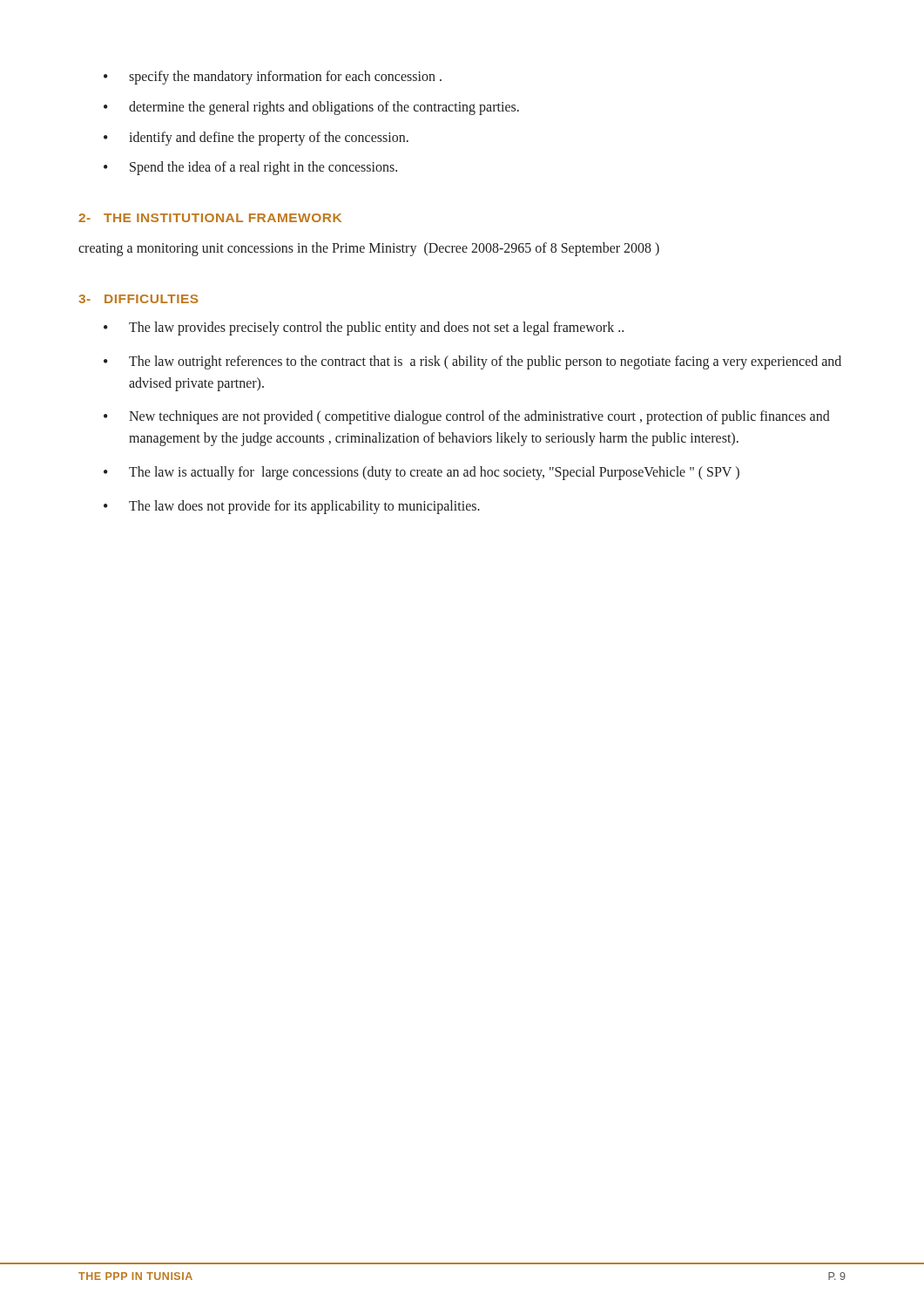Click on the region starting "• The law outright references to the contract"
The height and width of the screenshot is (1307, 924).
coord(472,370)
